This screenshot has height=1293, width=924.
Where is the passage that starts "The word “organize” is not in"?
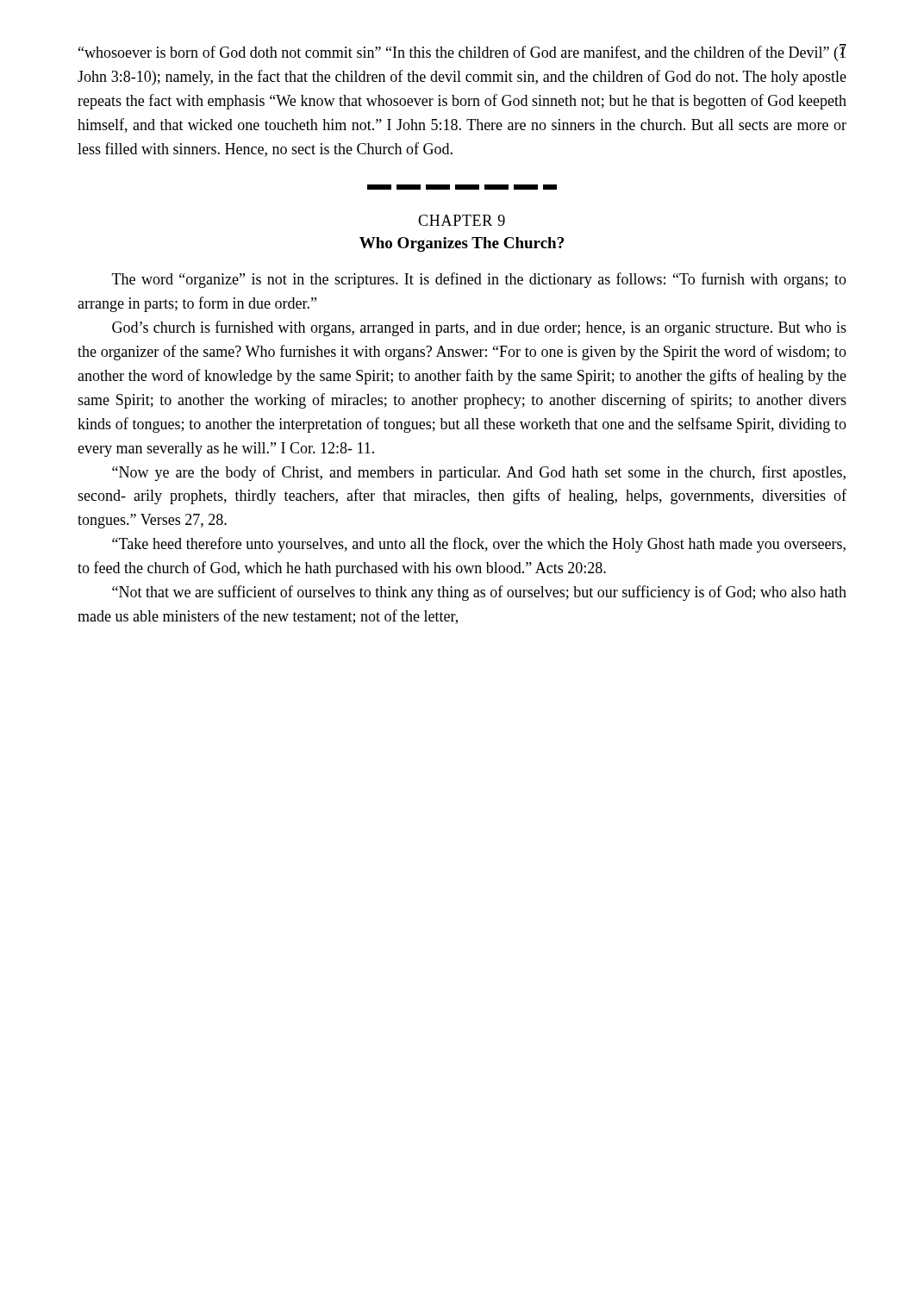click(x=462, y=292)
